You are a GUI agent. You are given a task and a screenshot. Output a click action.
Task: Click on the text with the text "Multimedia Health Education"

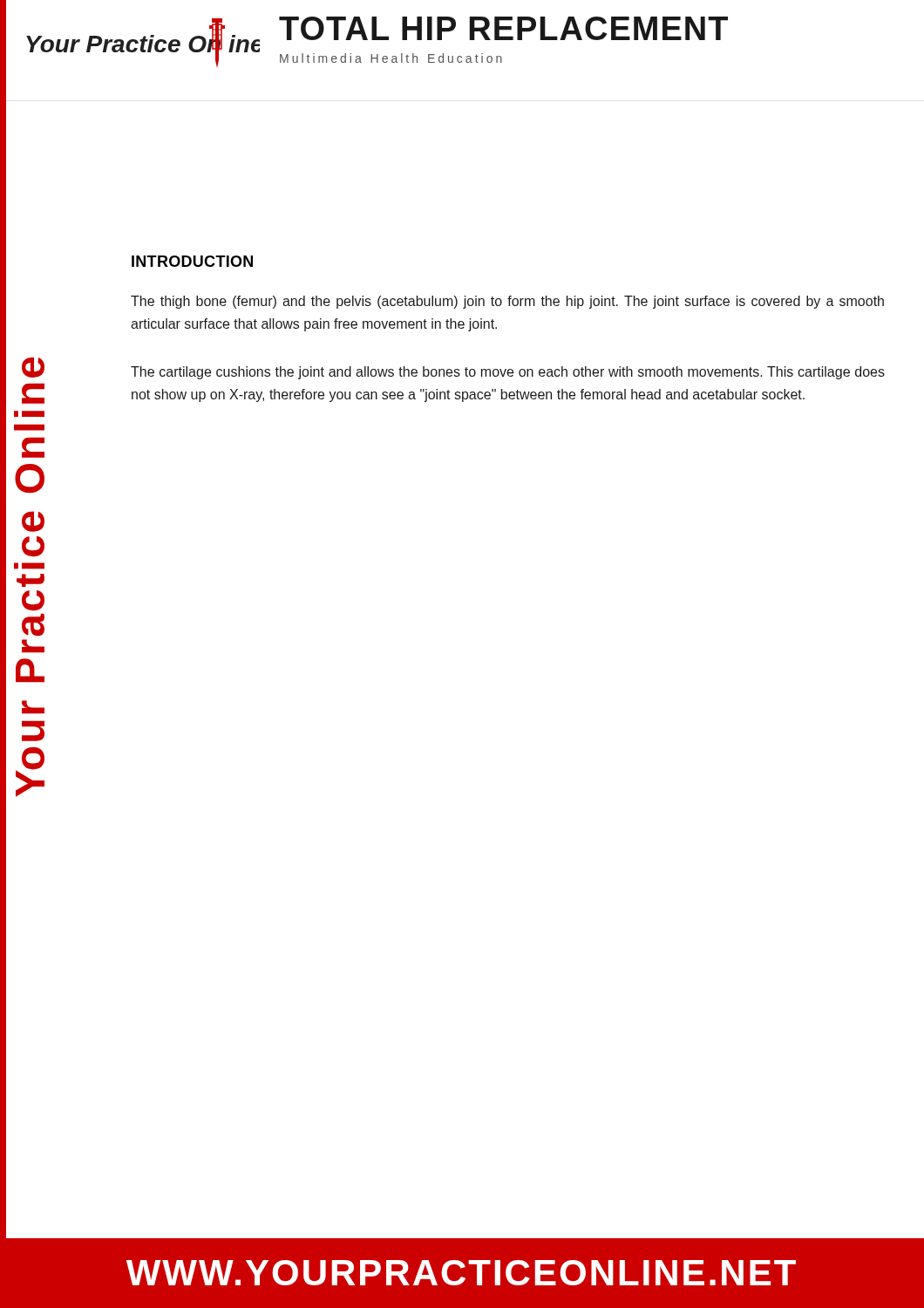coord(392,58)
